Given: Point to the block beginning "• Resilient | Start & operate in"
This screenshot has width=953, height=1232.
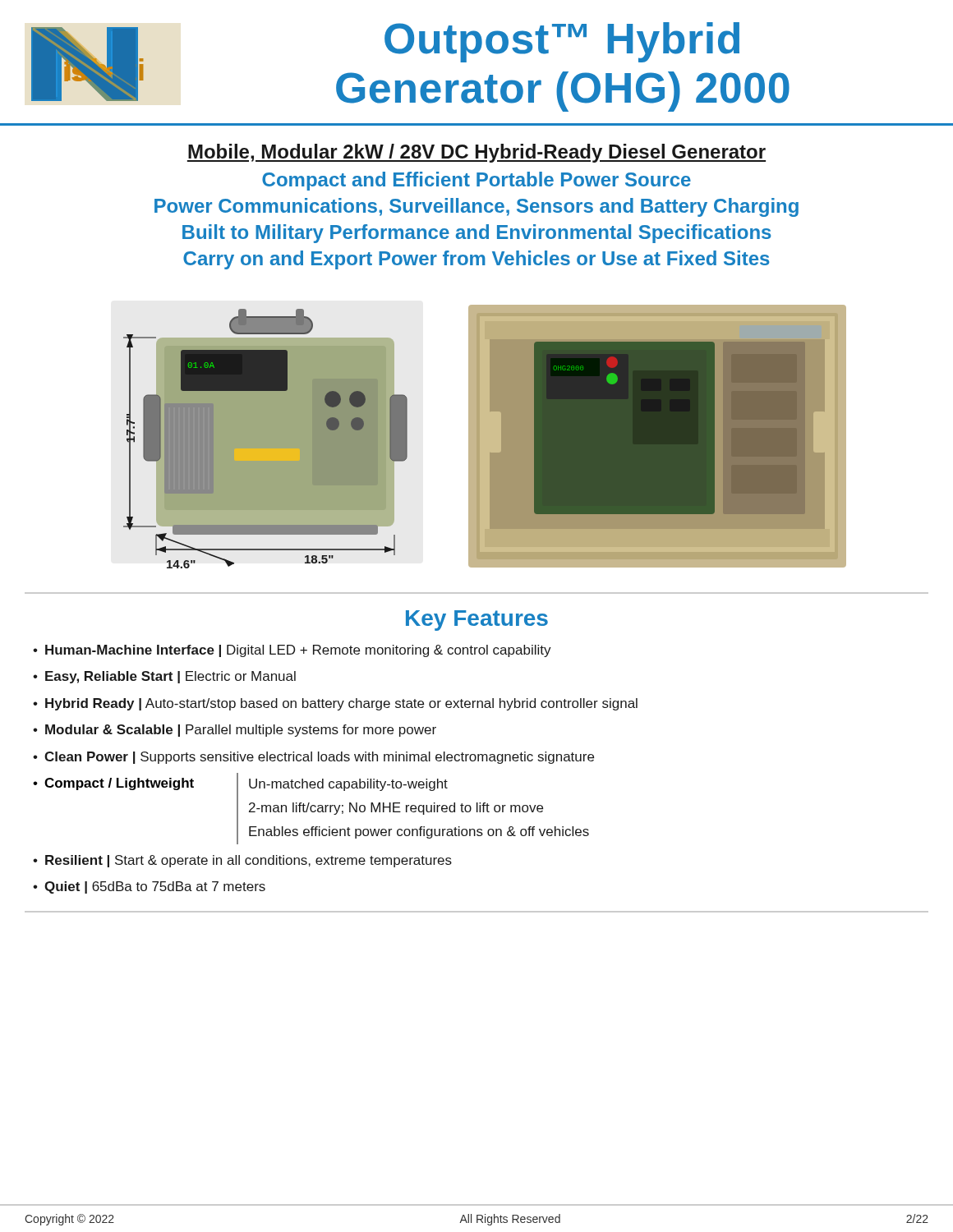Looking at the screenshot, I should click(242, 860).
